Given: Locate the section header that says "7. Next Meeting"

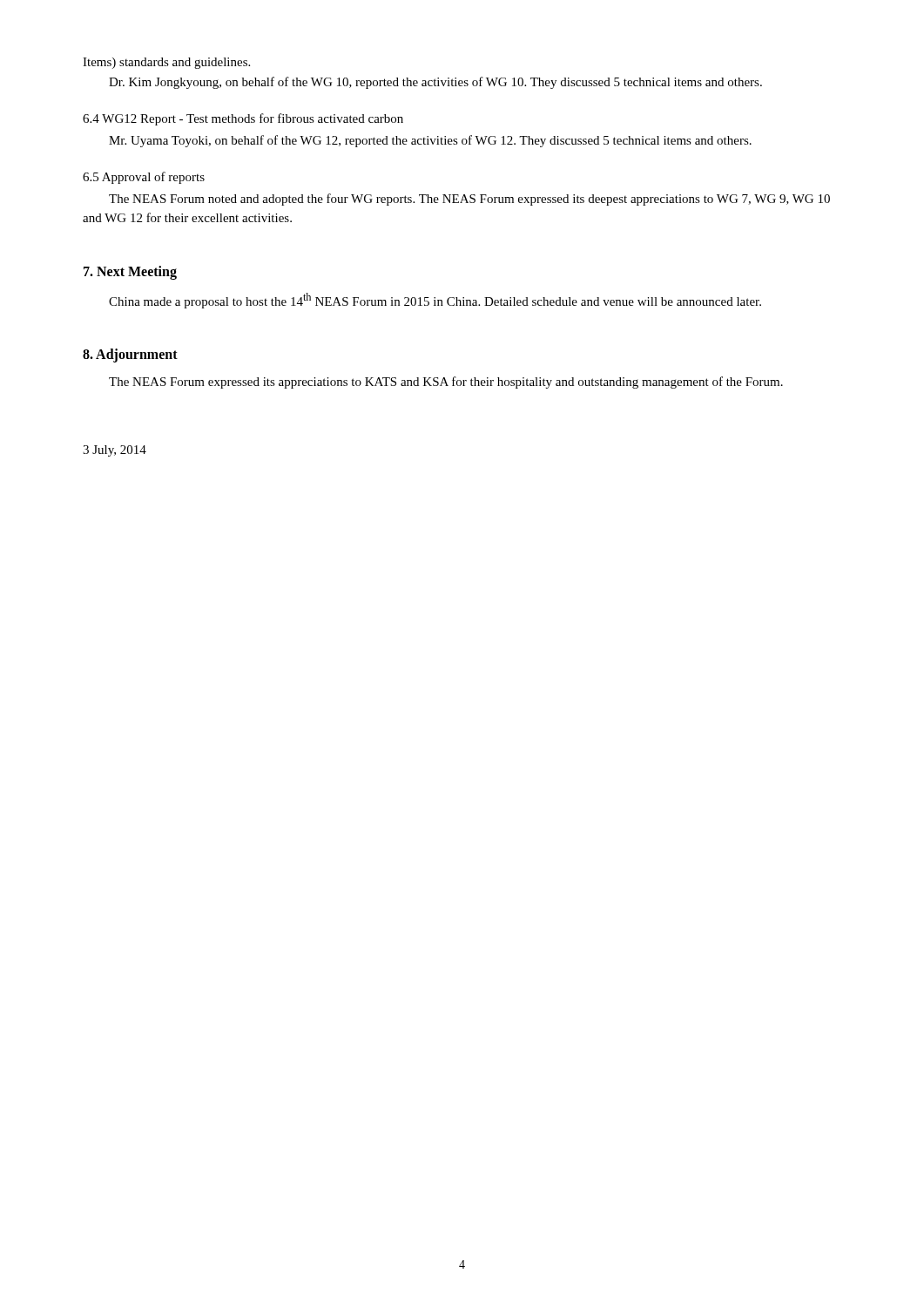Looking at the screenshot, I should click(x=130, y=273).
